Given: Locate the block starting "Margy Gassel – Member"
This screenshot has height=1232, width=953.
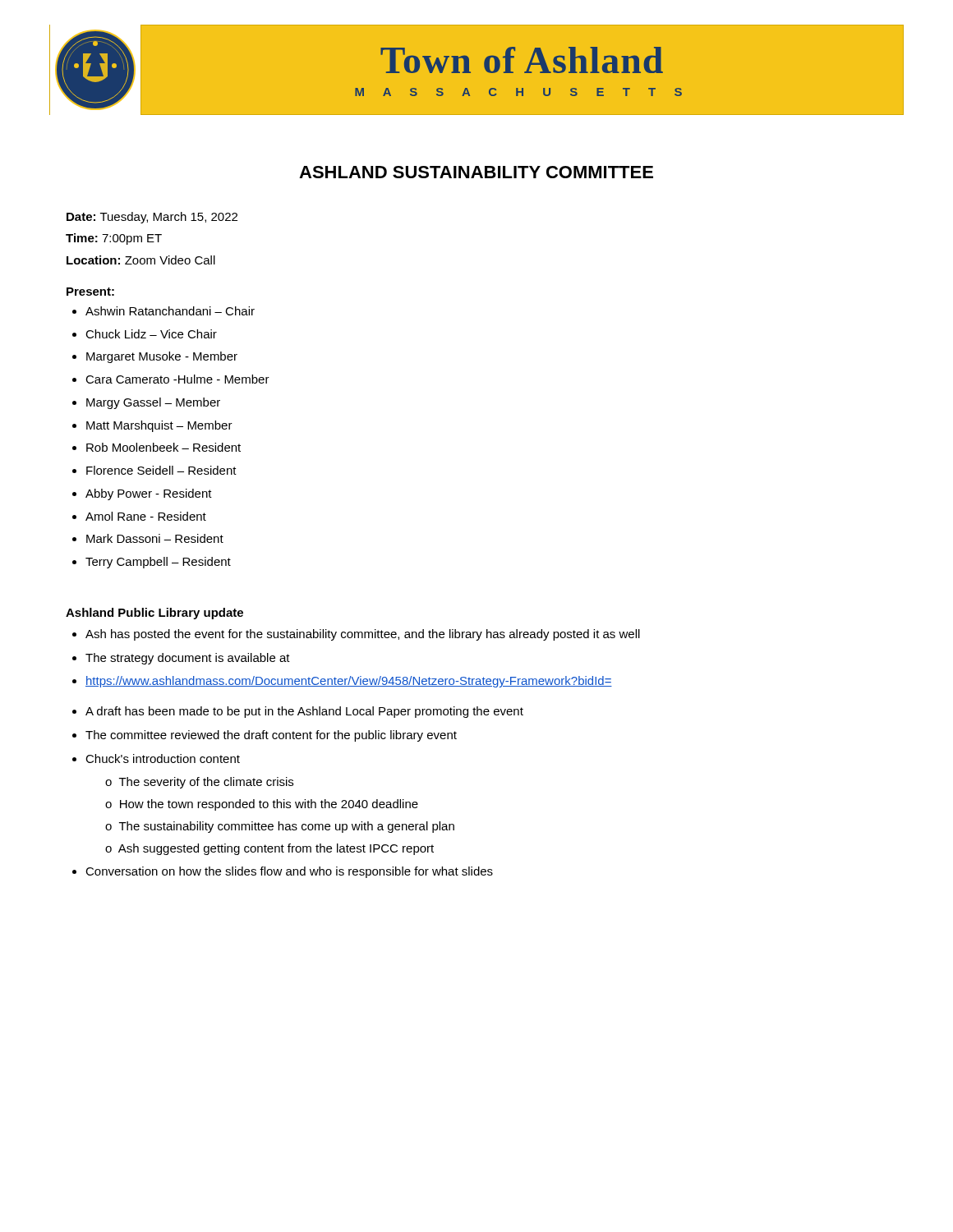Looking at the screenshot, I should tap(153, 403).
